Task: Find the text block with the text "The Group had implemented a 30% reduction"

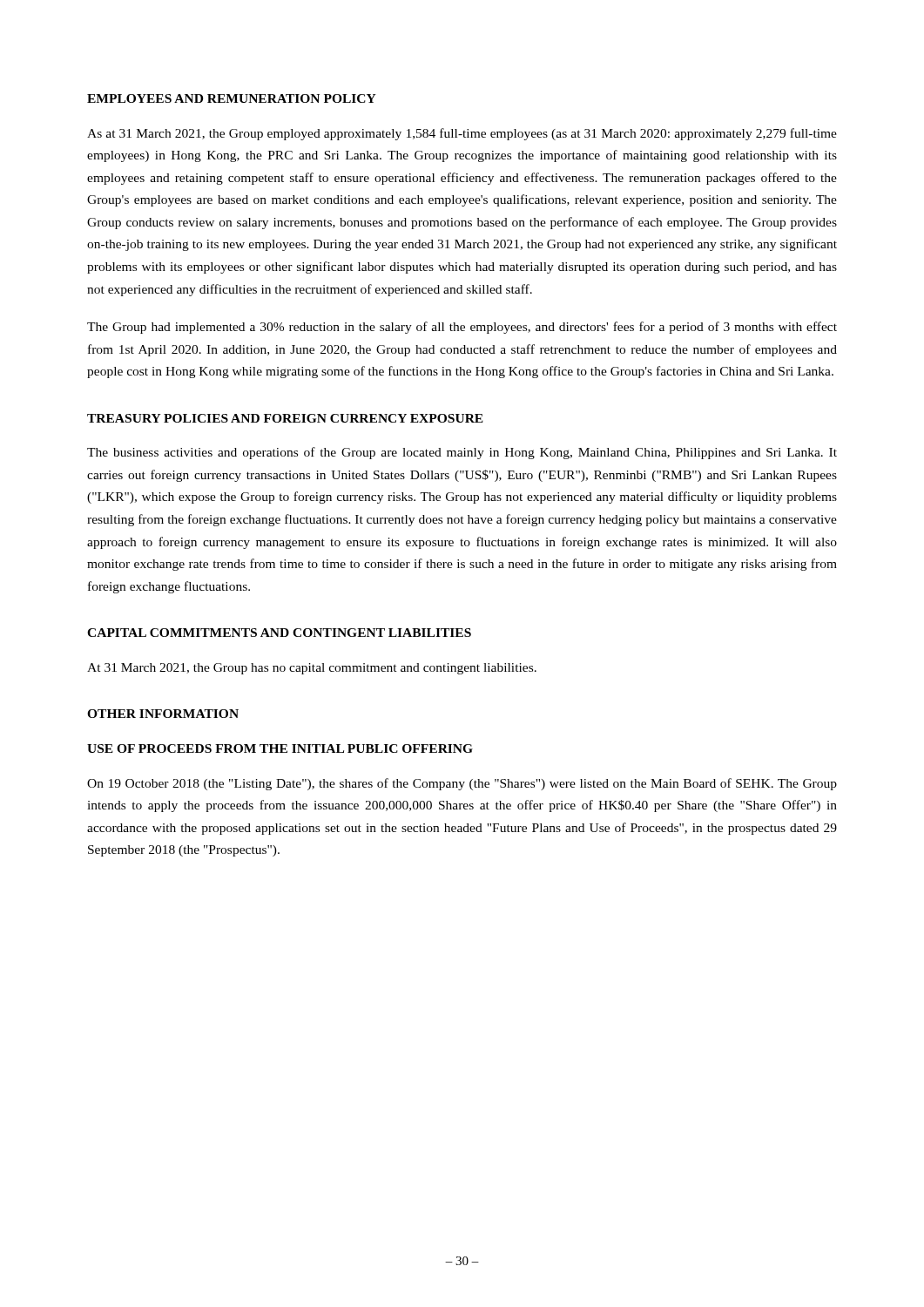Action: (462, 349)
